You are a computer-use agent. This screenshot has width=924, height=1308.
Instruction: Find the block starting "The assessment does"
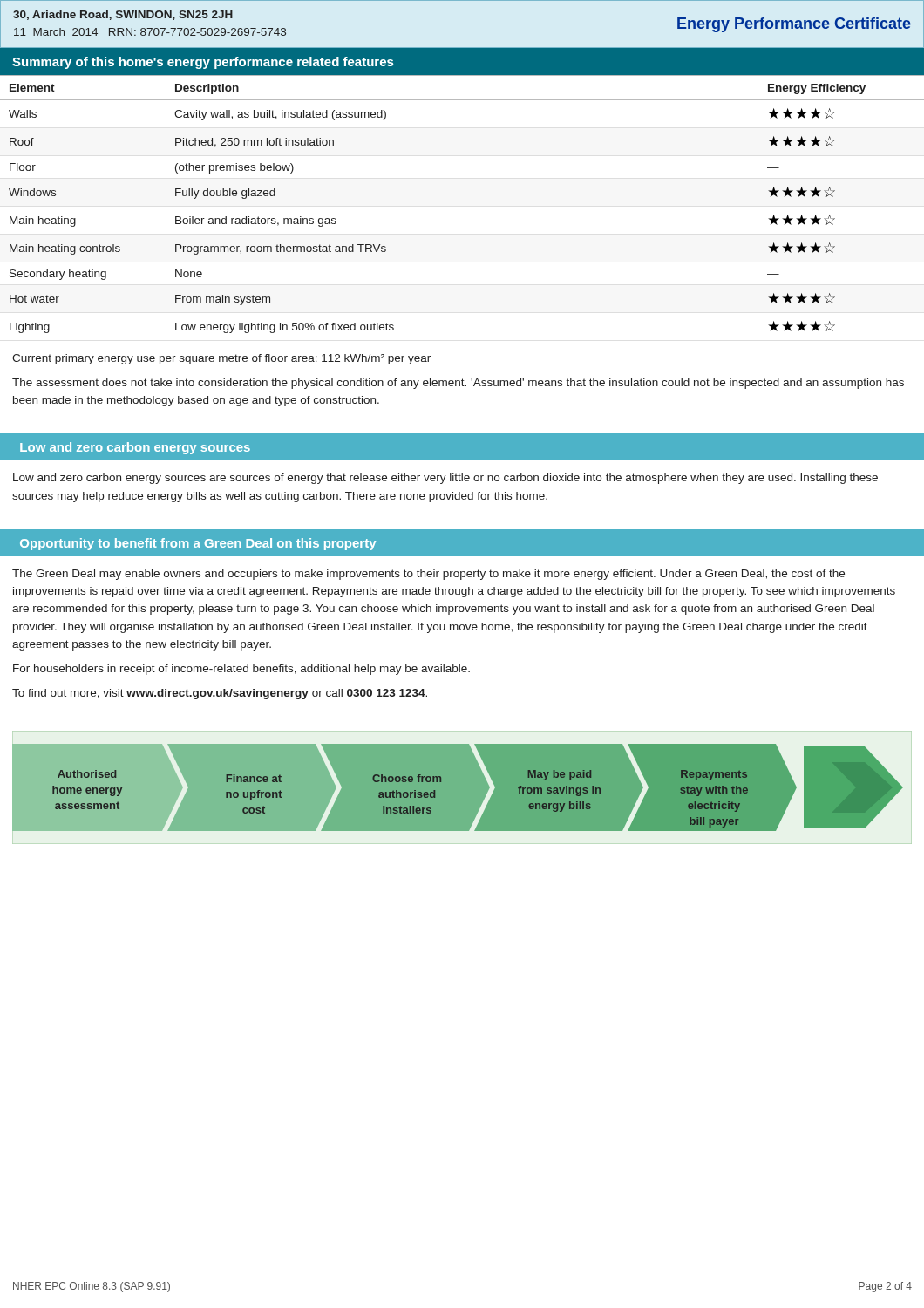458,391
